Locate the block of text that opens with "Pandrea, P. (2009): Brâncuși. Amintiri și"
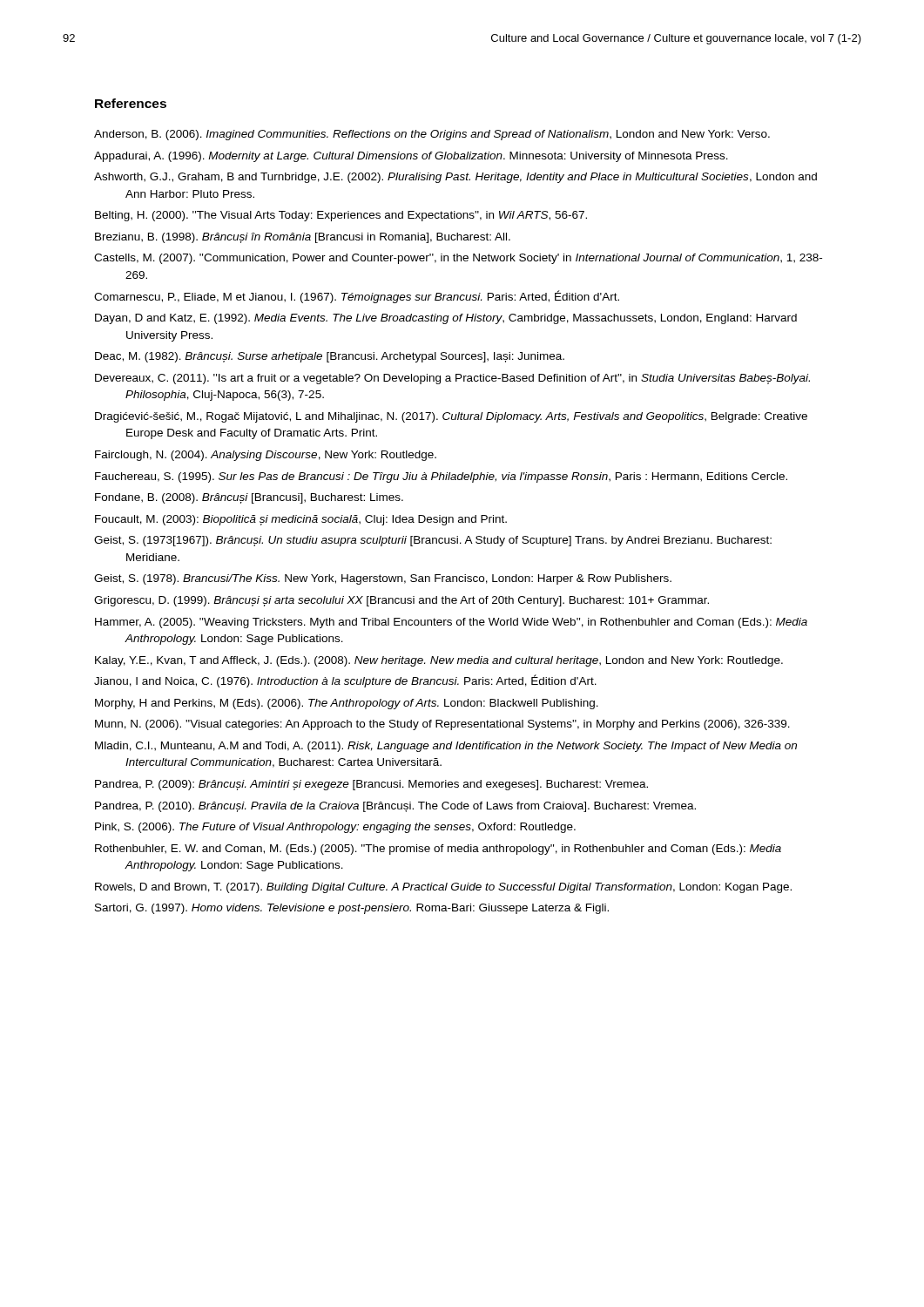This screenshot has width=924, height=1307. point(372,784)
